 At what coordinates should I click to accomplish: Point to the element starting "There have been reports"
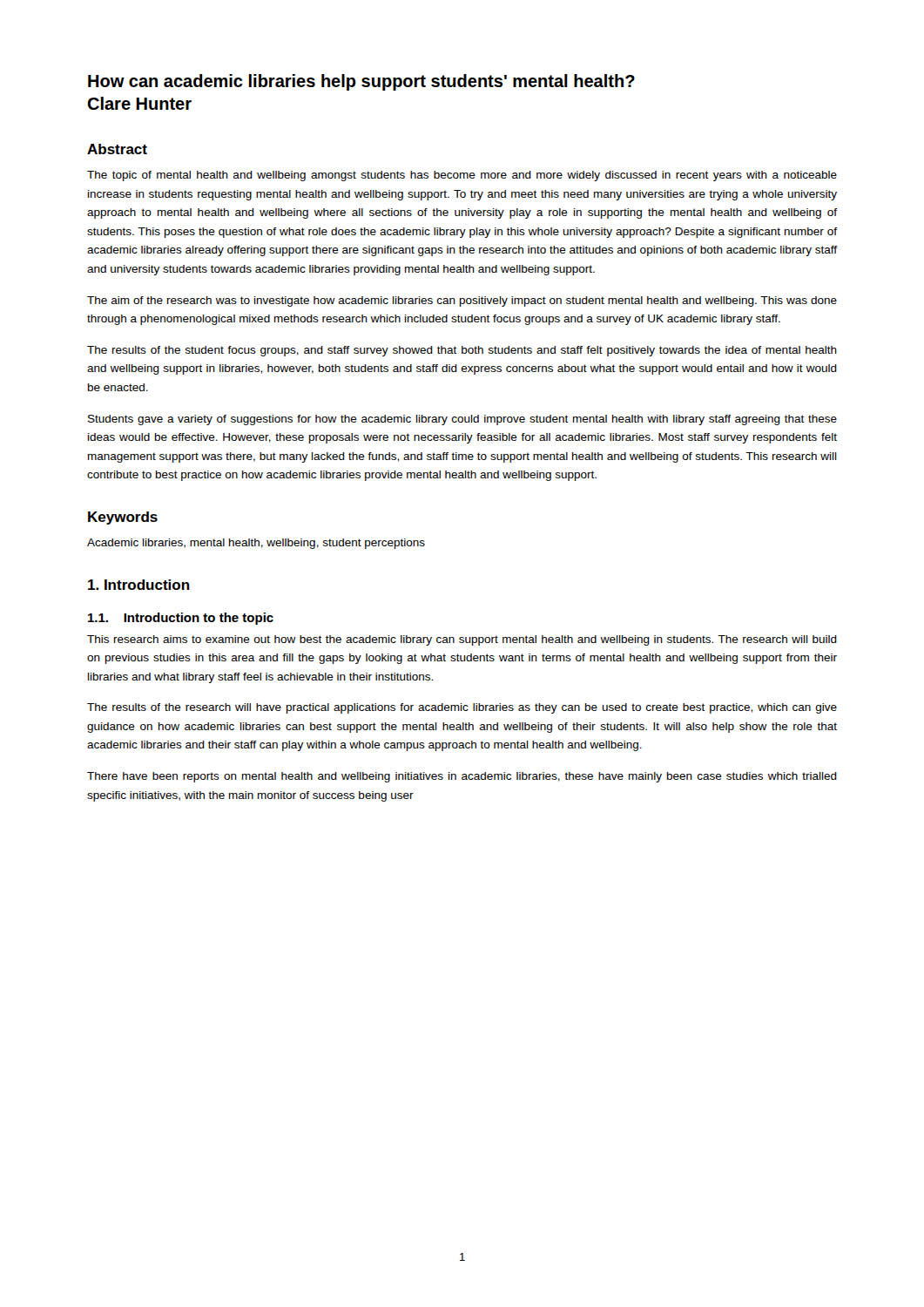coord(462,785)
